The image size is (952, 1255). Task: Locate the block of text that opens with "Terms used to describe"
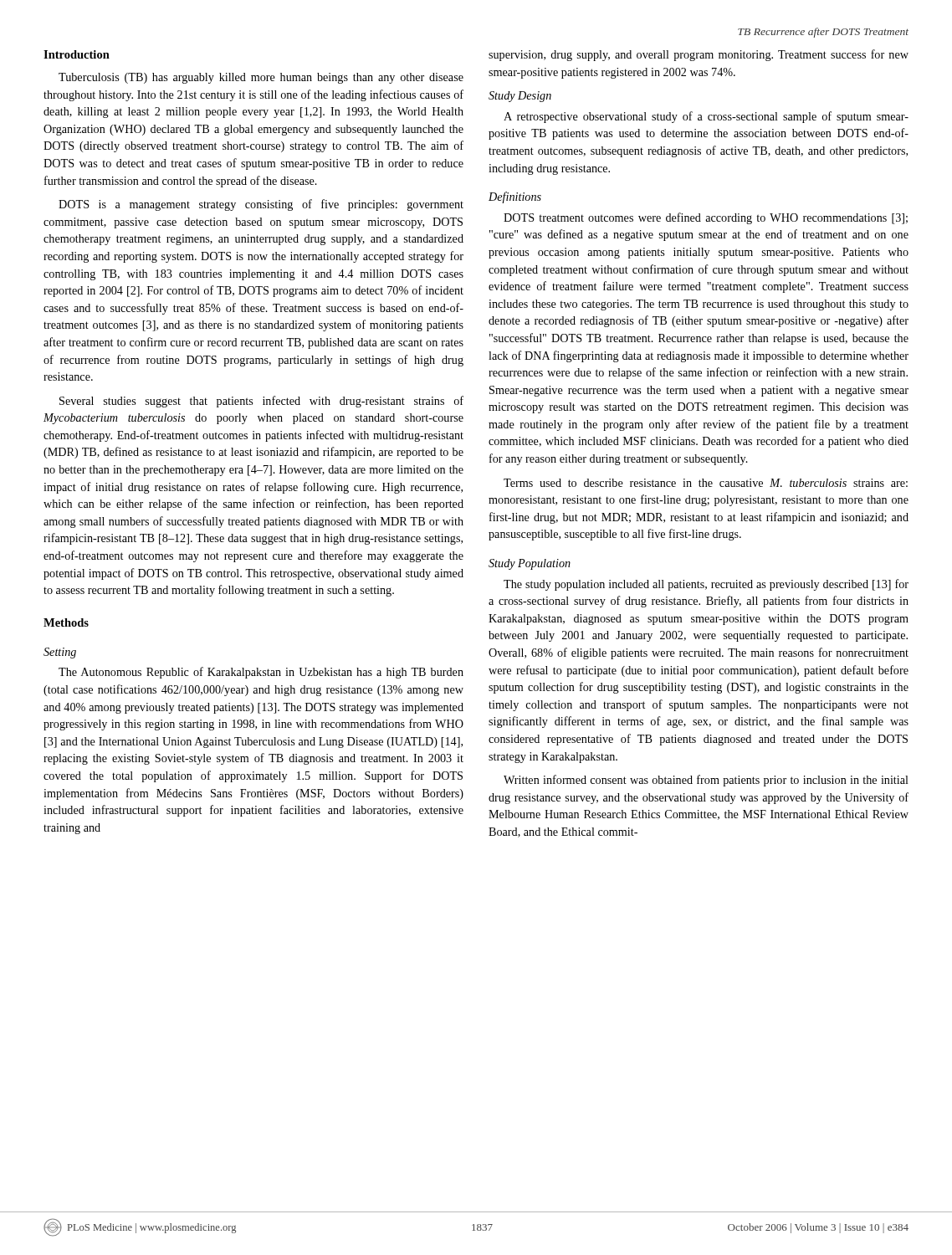699,508
